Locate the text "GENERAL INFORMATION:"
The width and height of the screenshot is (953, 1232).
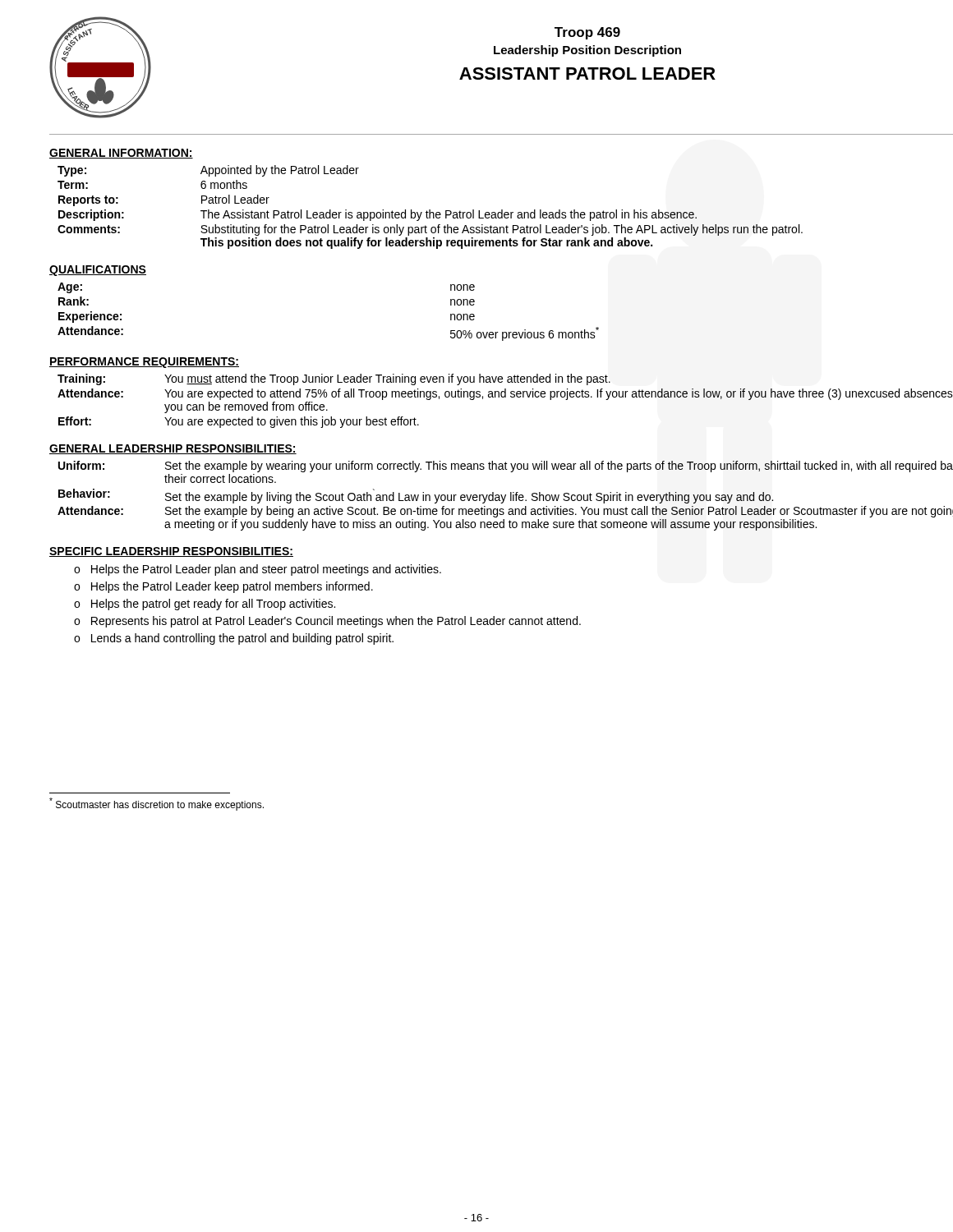pyautogui.click(x=121, y=153)
